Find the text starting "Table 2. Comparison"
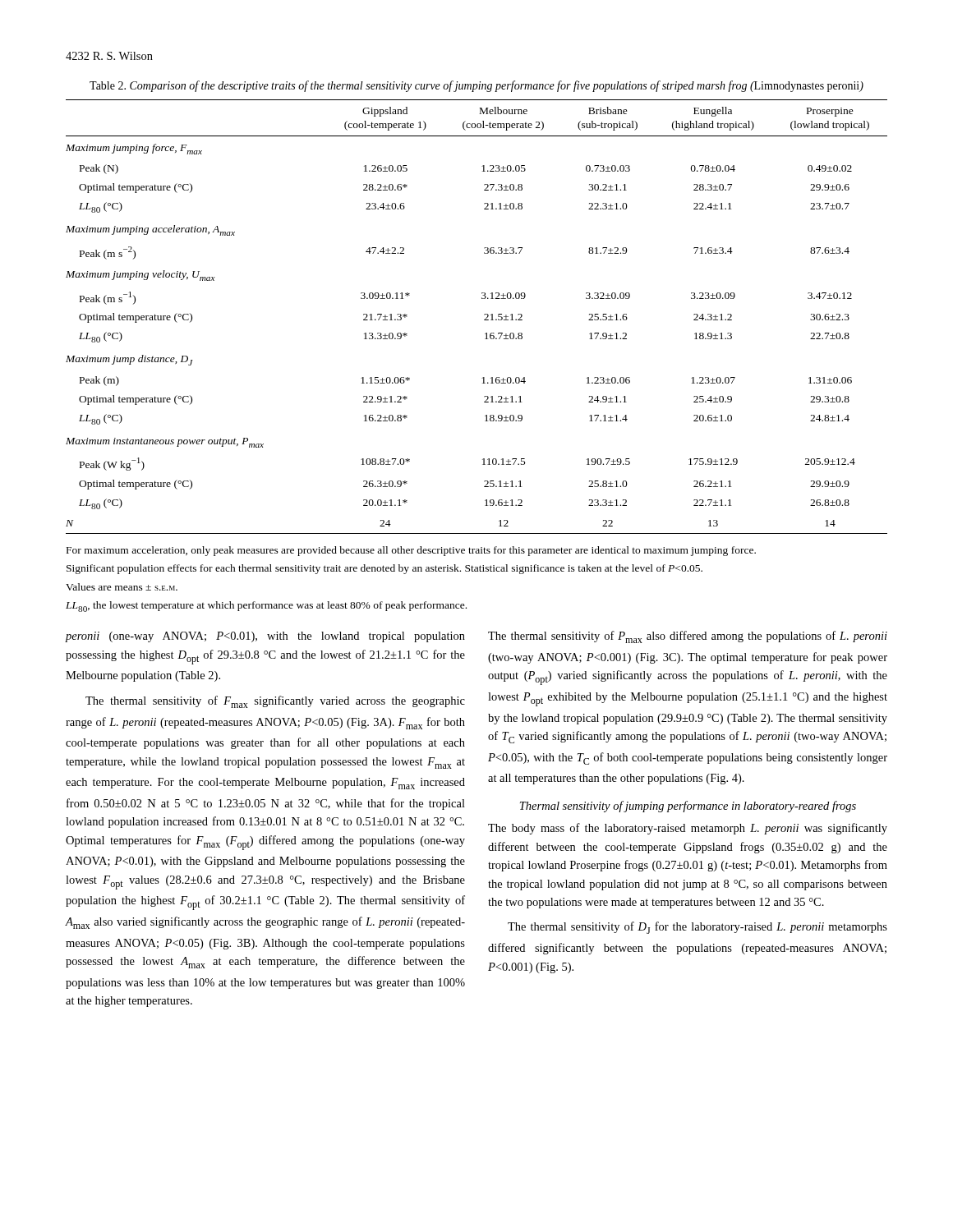 pyautogui.click(x=476, y=86)
